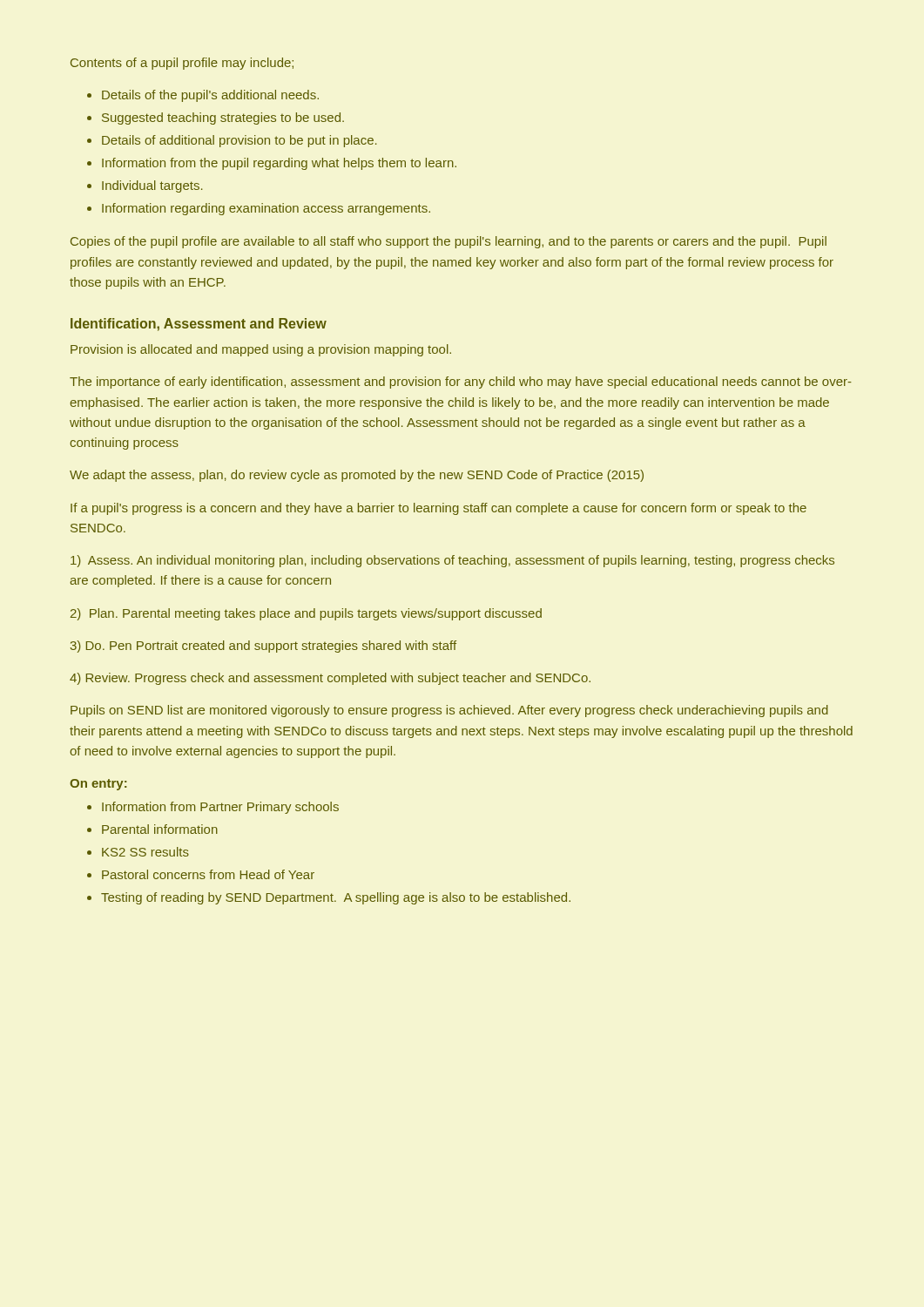Where is the passage that starts "Information from the pupil regarding what helps"?
The width and height of the screenshot is (924, 1307).
click(279, 163)
